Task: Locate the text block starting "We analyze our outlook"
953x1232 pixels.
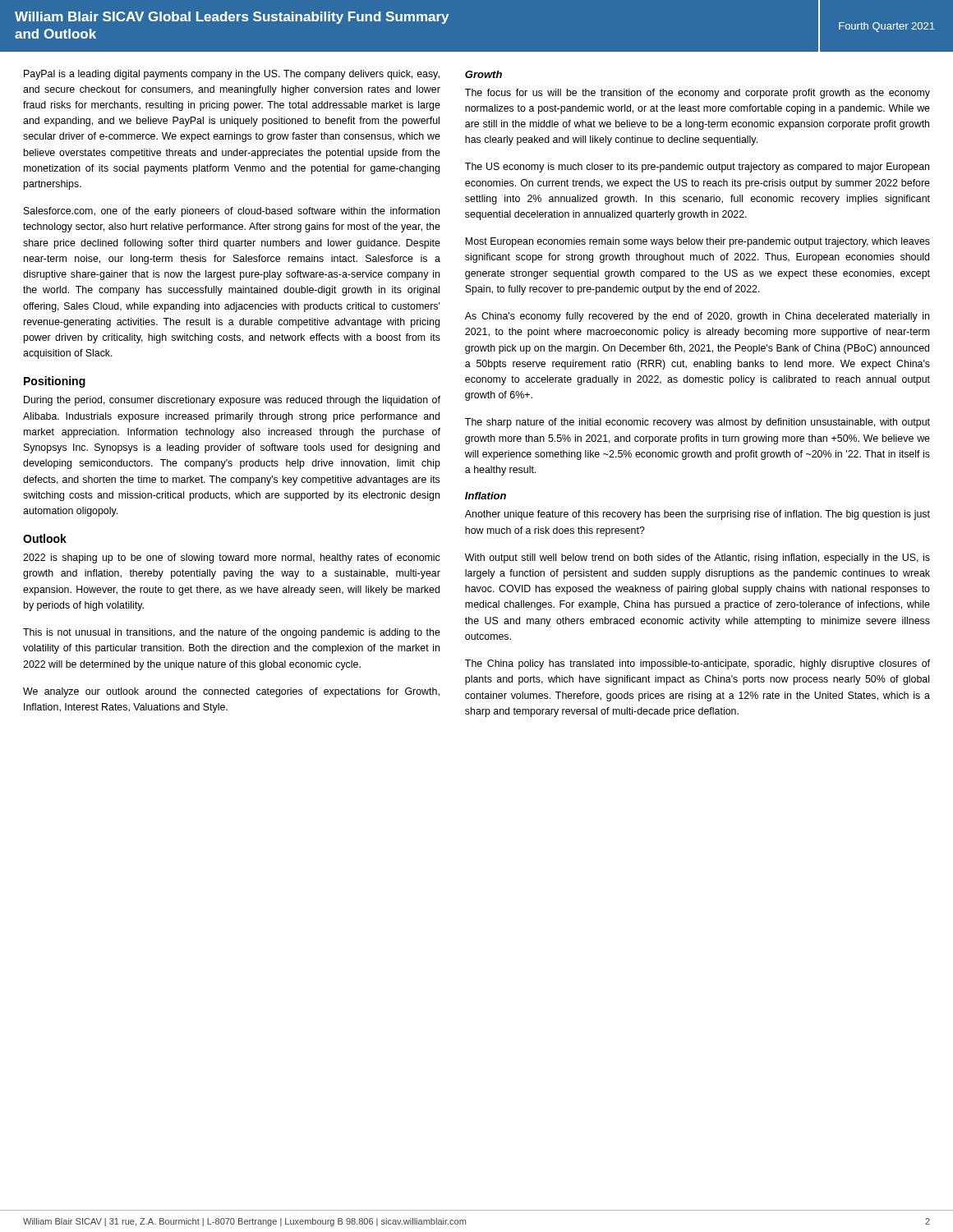Action: (x=232, y=699)
